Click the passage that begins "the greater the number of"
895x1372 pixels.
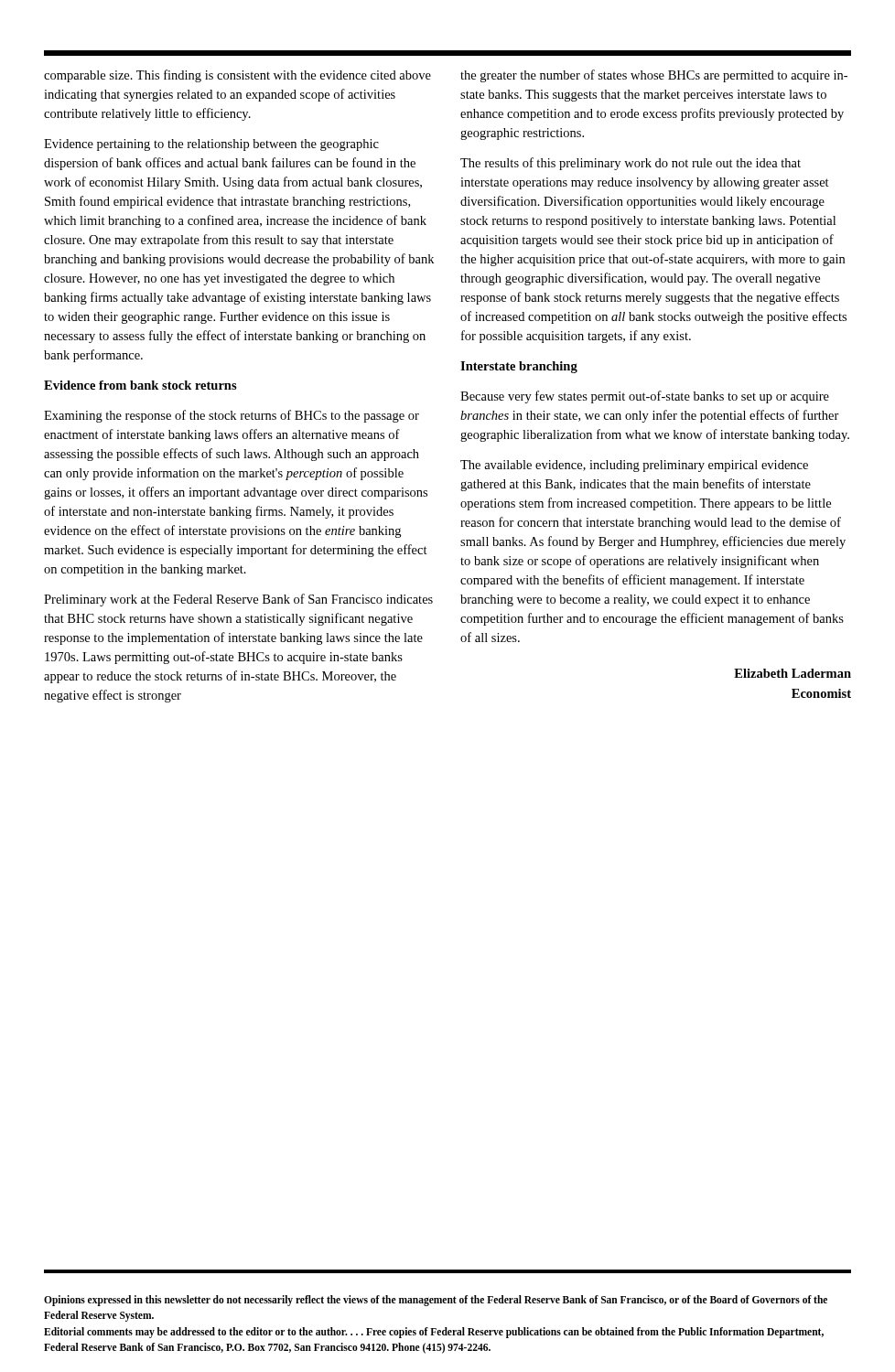[656, 104]
